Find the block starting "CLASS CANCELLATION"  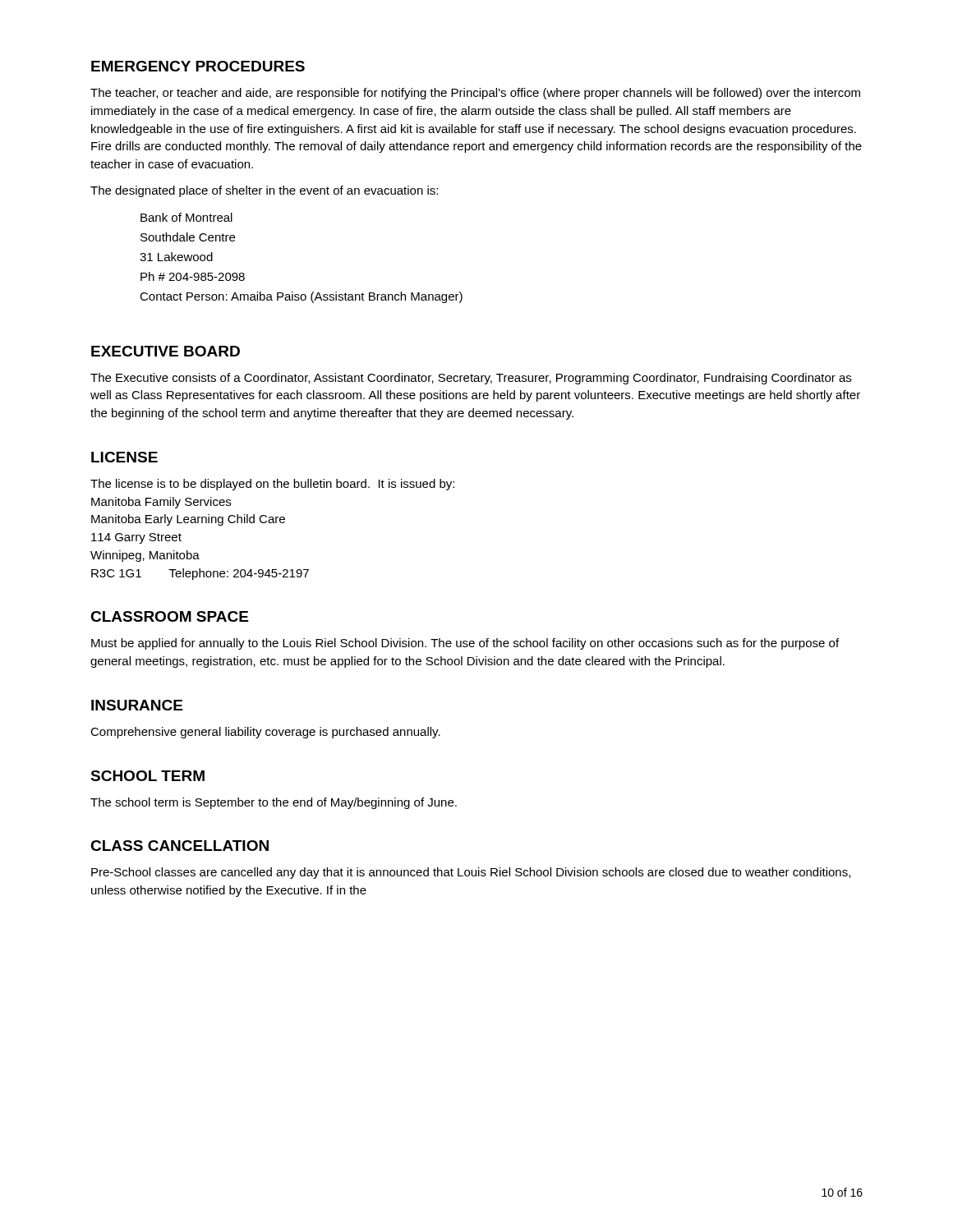click(x=180, y=846)
